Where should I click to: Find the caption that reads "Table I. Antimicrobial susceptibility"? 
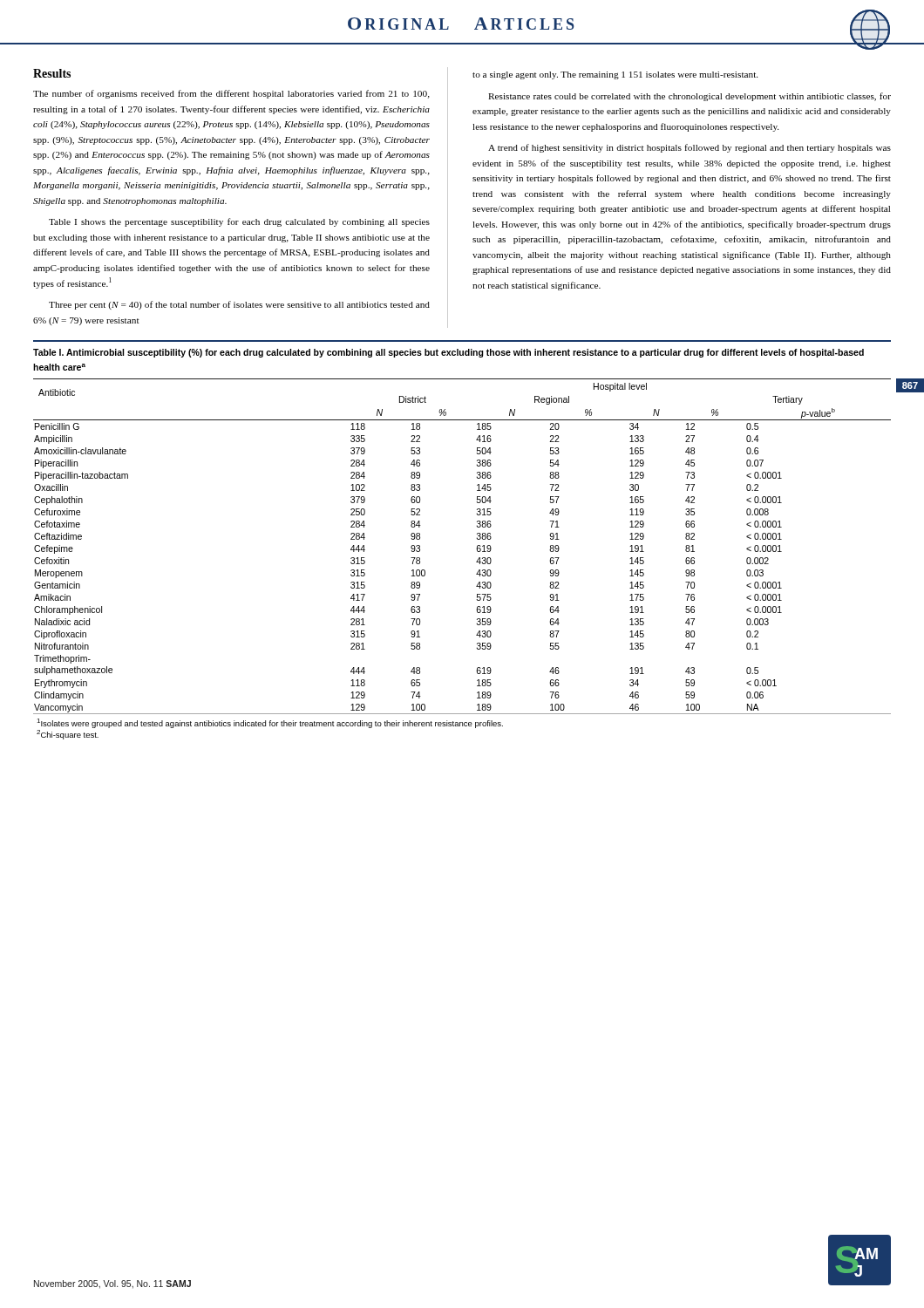[449, 360]
